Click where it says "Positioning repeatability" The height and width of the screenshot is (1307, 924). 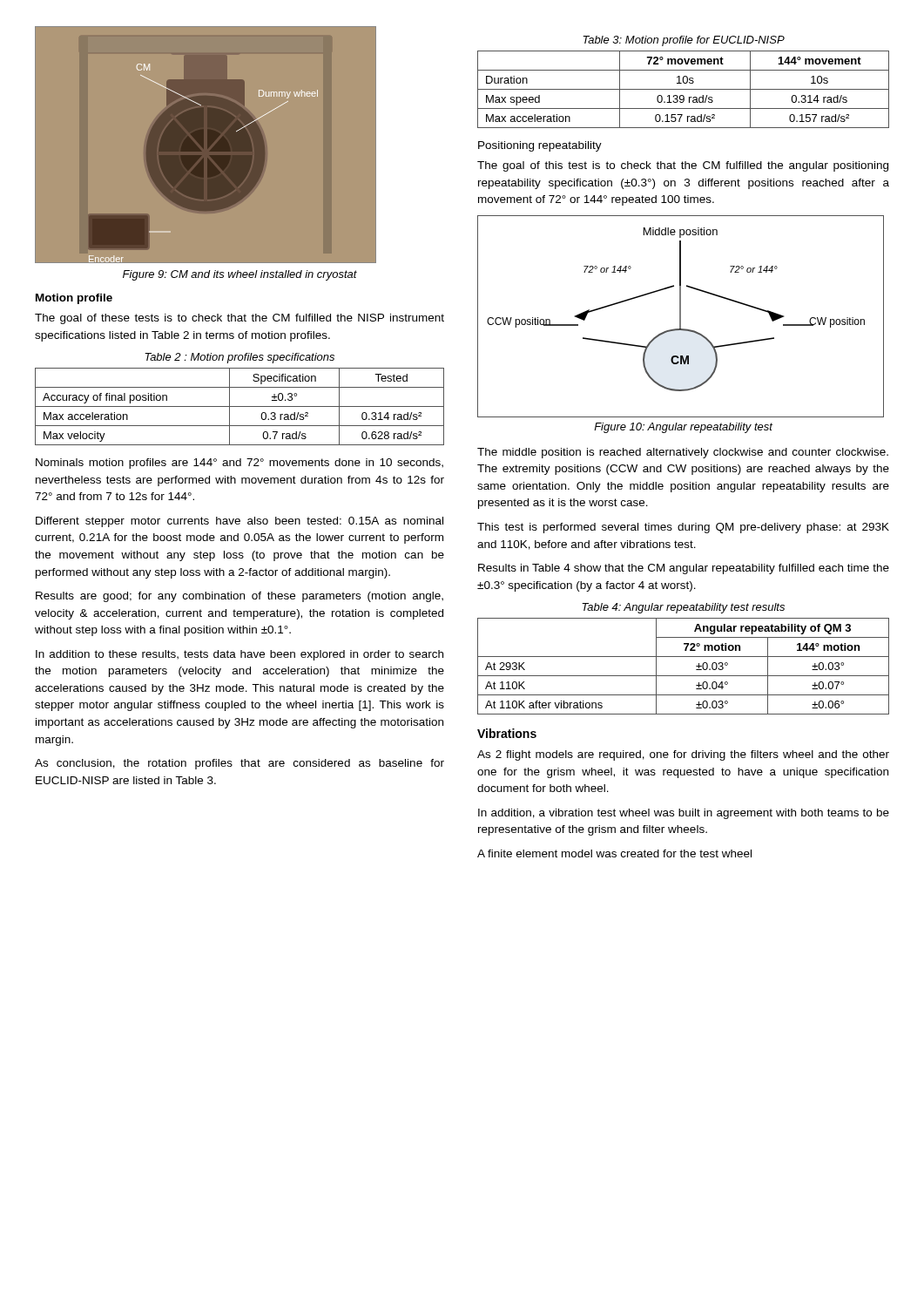(x=539, y=145)
